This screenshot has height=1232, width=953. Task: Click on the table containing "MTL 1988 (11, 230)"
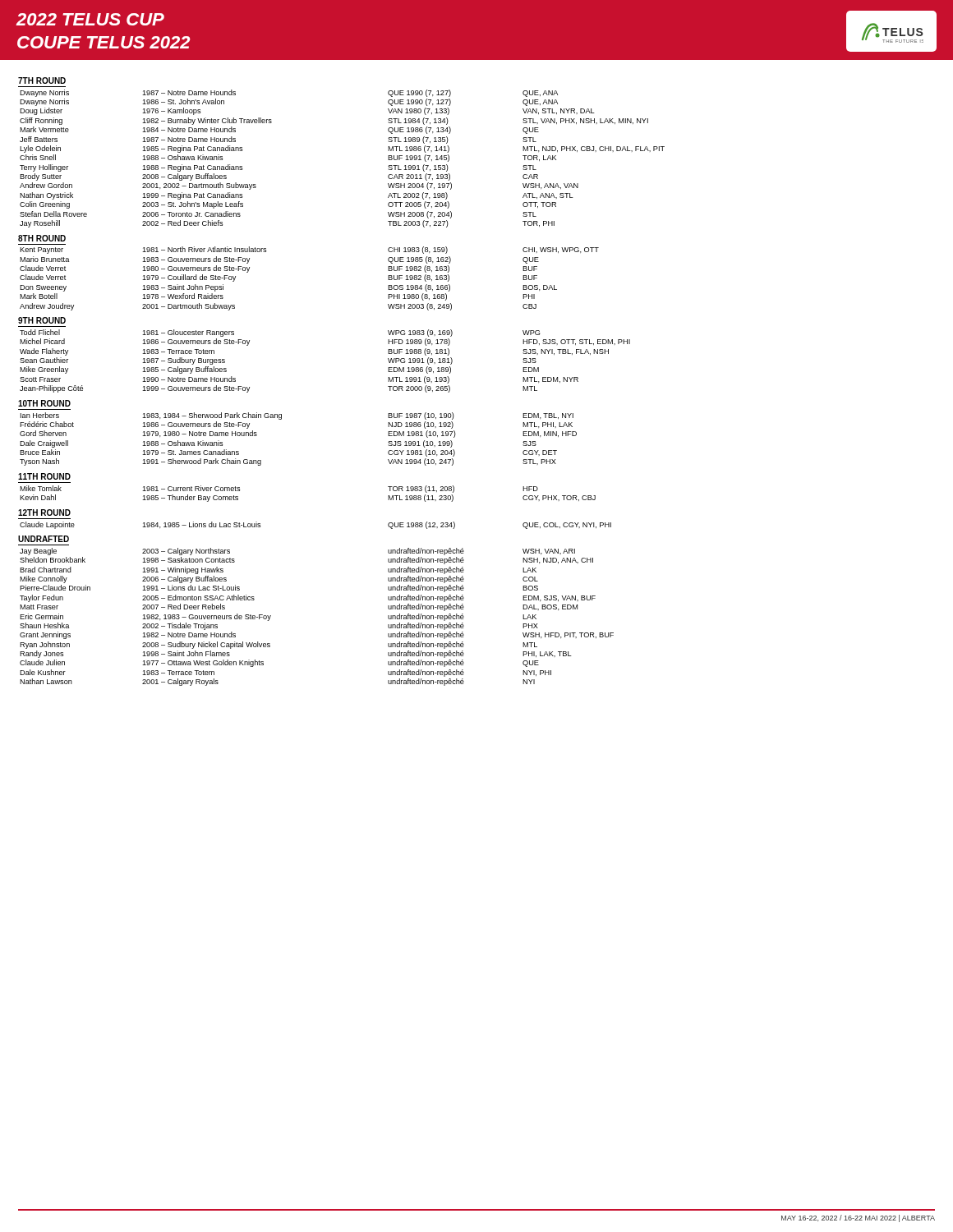pyautogui.click(x=476, y=493)
